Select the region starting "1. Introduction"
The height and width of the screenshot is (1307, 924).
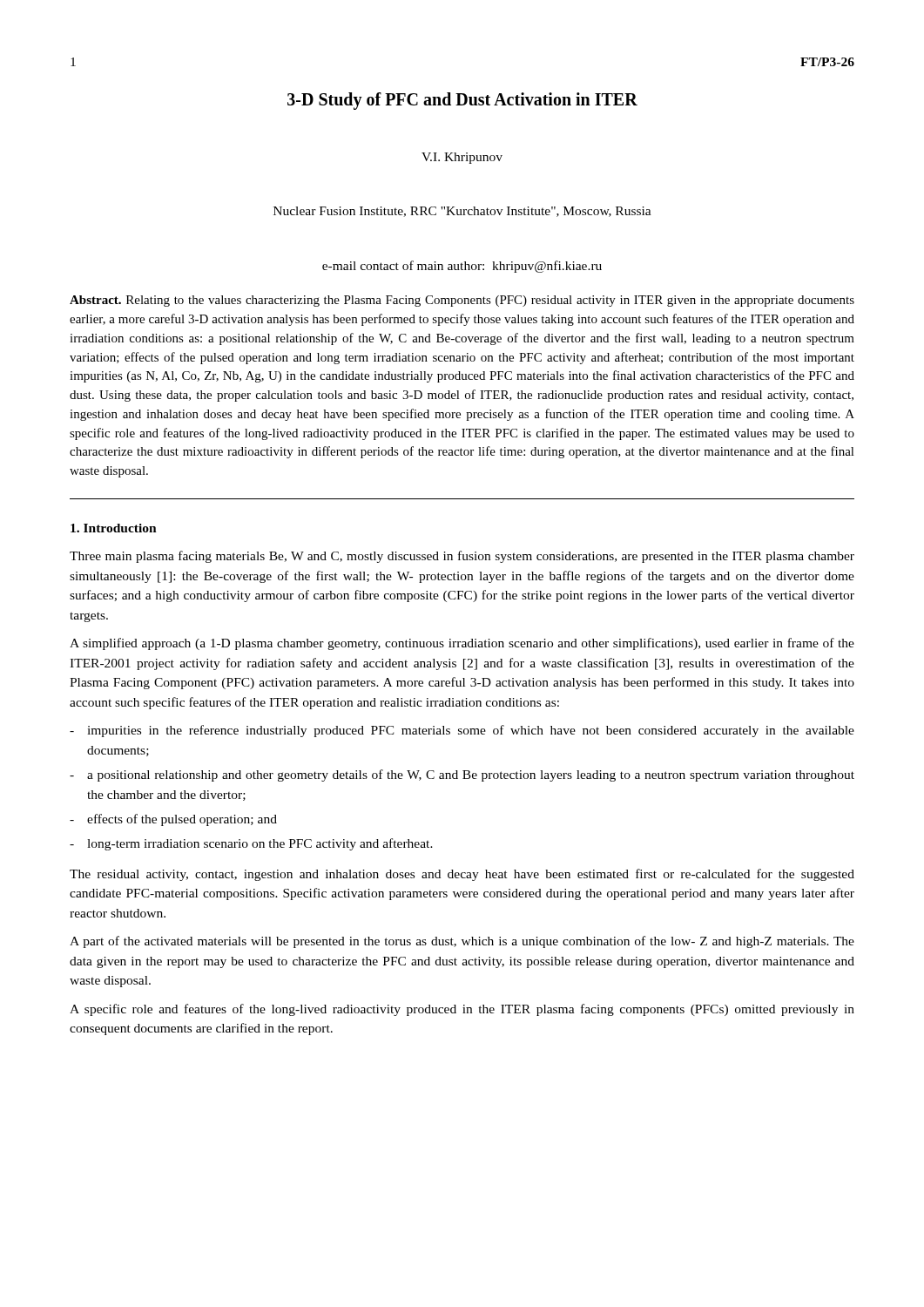113,528
